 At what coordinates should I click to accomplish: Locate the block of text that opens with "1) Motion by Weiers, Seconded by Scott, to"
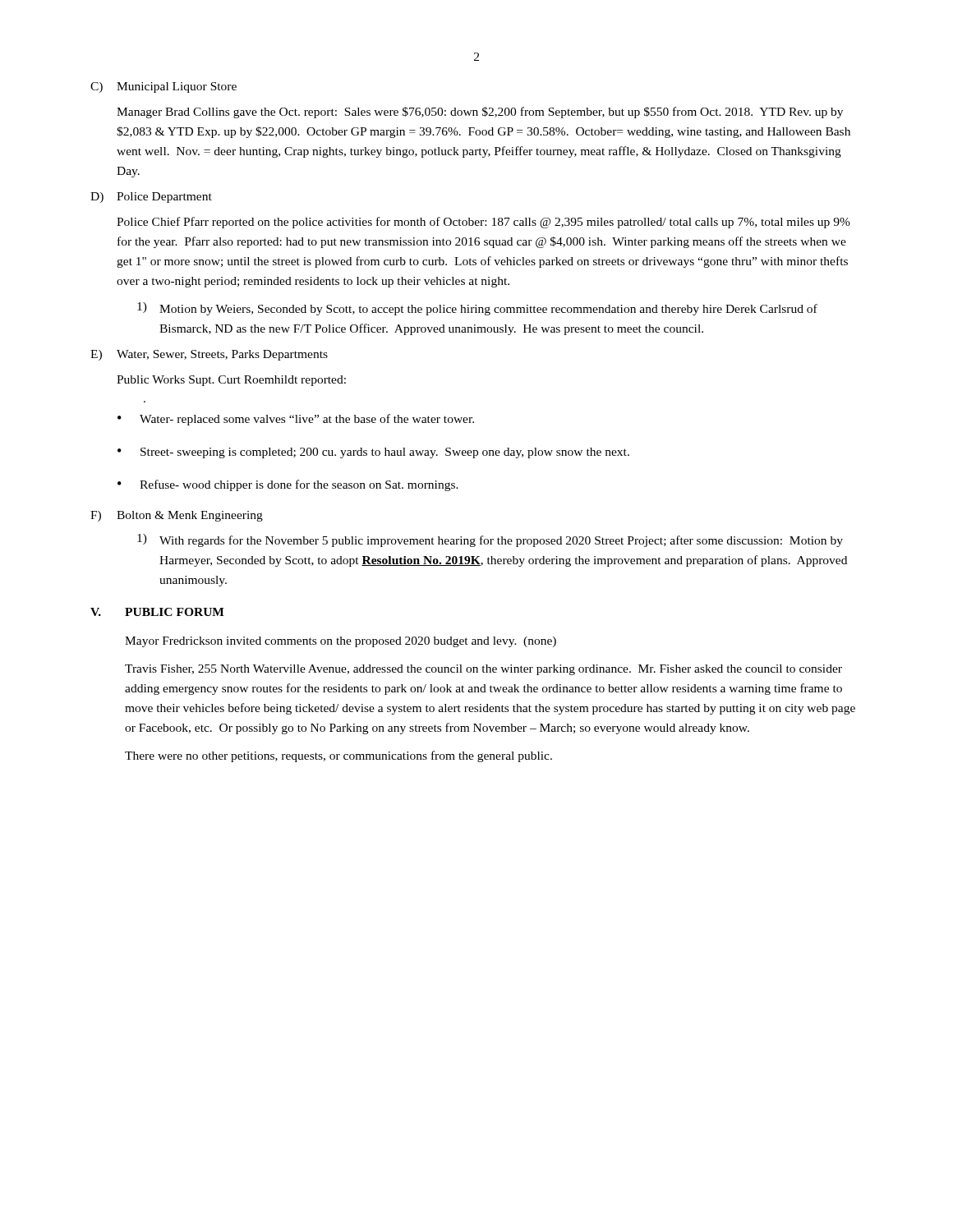(x=500, y=319)
